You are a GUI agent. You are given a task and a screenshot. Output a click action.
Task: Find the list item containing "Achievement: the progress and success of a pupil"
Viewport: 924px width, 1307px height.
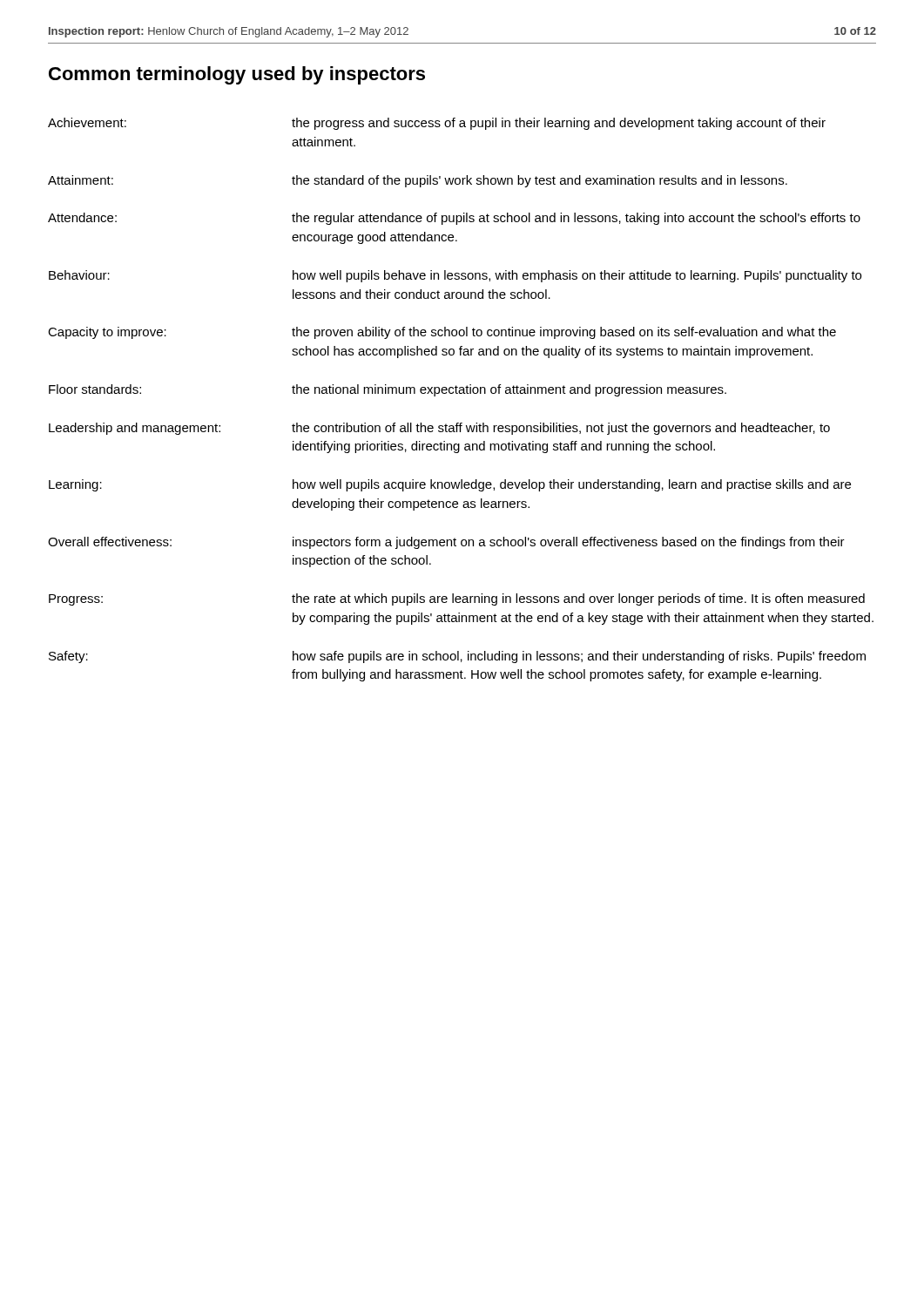(x=462, y=132)
